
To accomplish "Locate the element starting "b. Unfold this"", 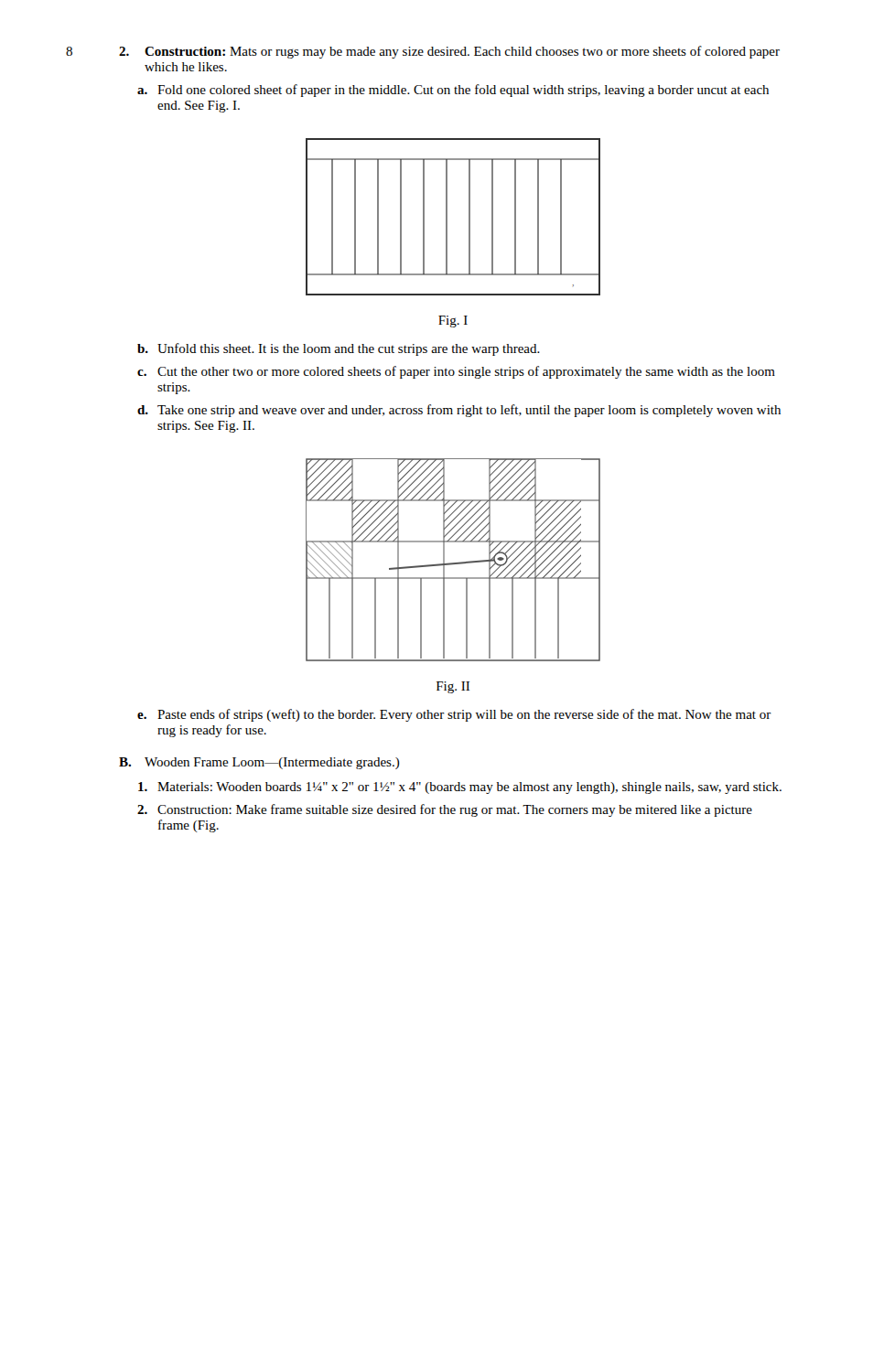I will tap(462, 349).
